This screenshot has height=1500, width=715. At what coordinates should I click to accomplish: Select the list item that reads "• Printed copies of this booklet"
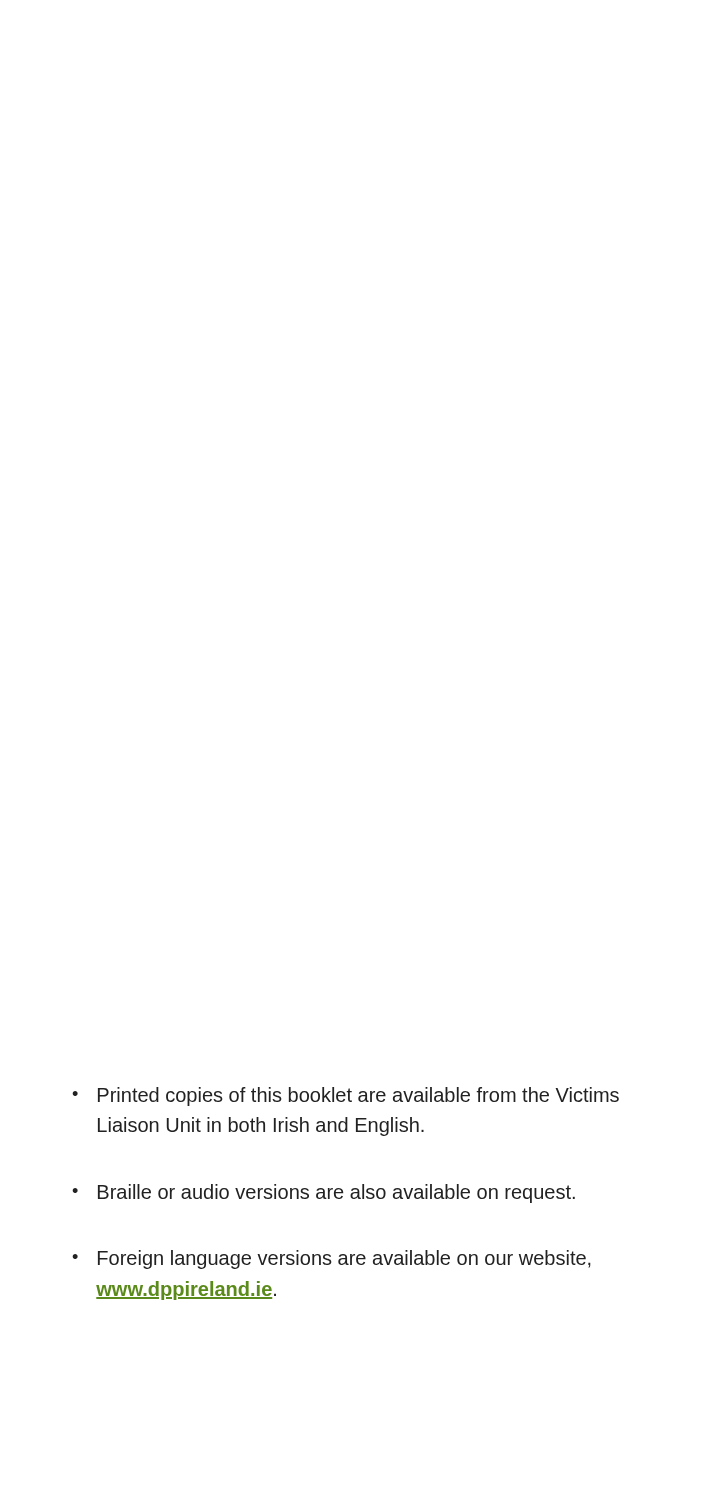coord(358,1110)
